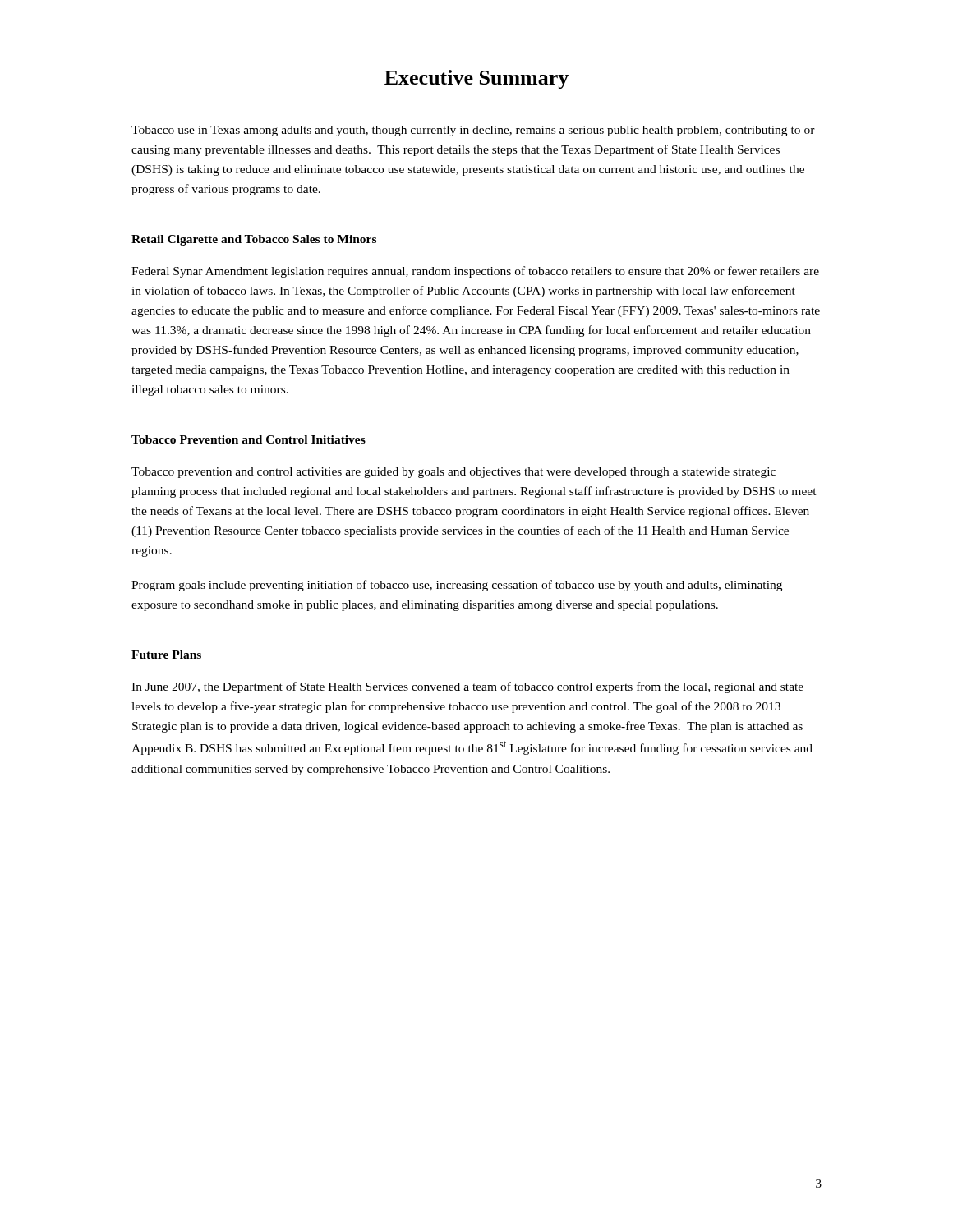The image size is (953, 1232).
Task: Locate the text starting "In June 2007, the"
Action: (472, 727)
